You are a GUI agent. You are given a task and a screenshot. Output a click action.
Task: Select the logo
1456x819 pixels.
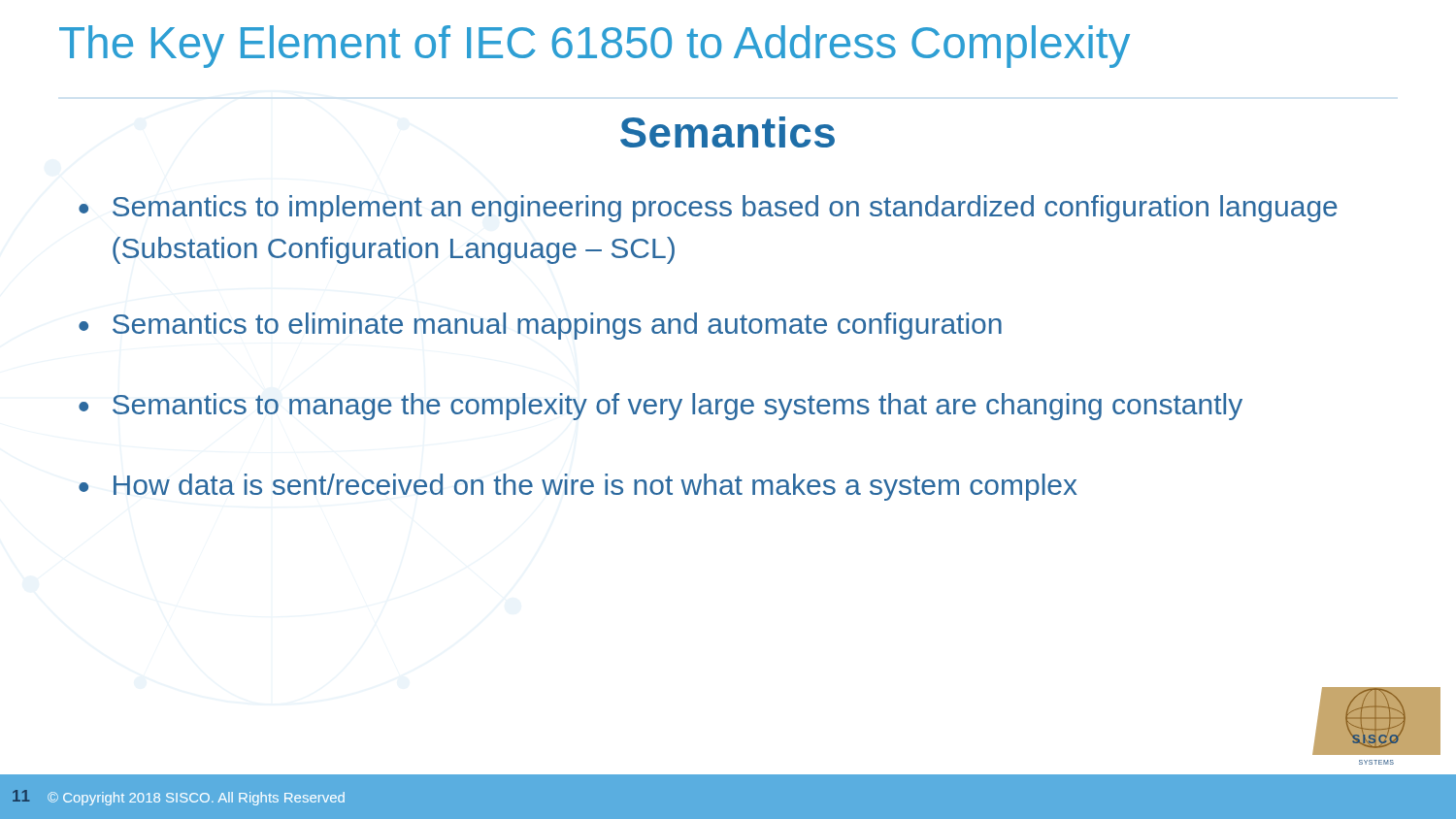point(1376,729)
